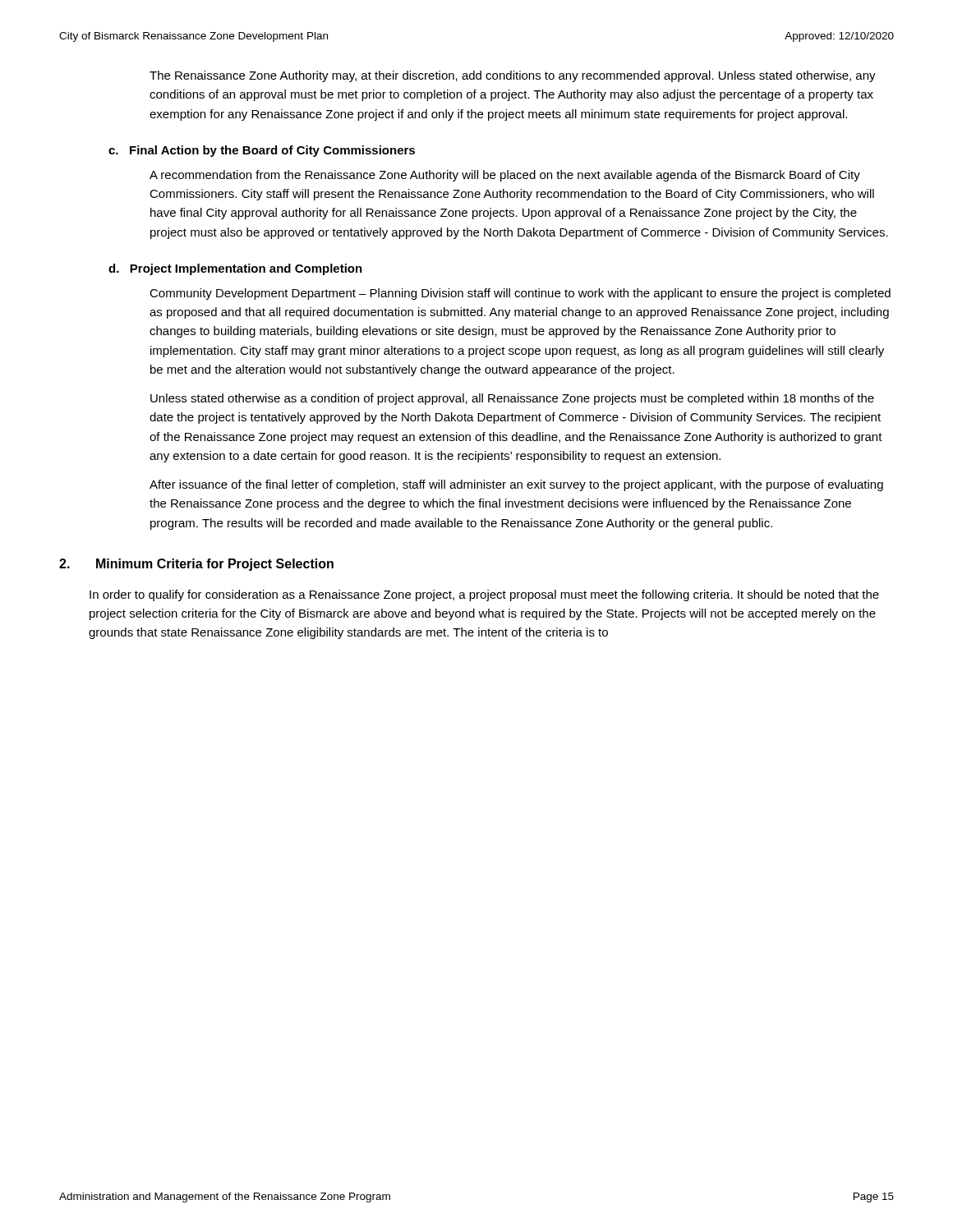Find the text starting "Community Development Department"
The width and height of the screenshot is (953, 1232).
tap(520, 331)
